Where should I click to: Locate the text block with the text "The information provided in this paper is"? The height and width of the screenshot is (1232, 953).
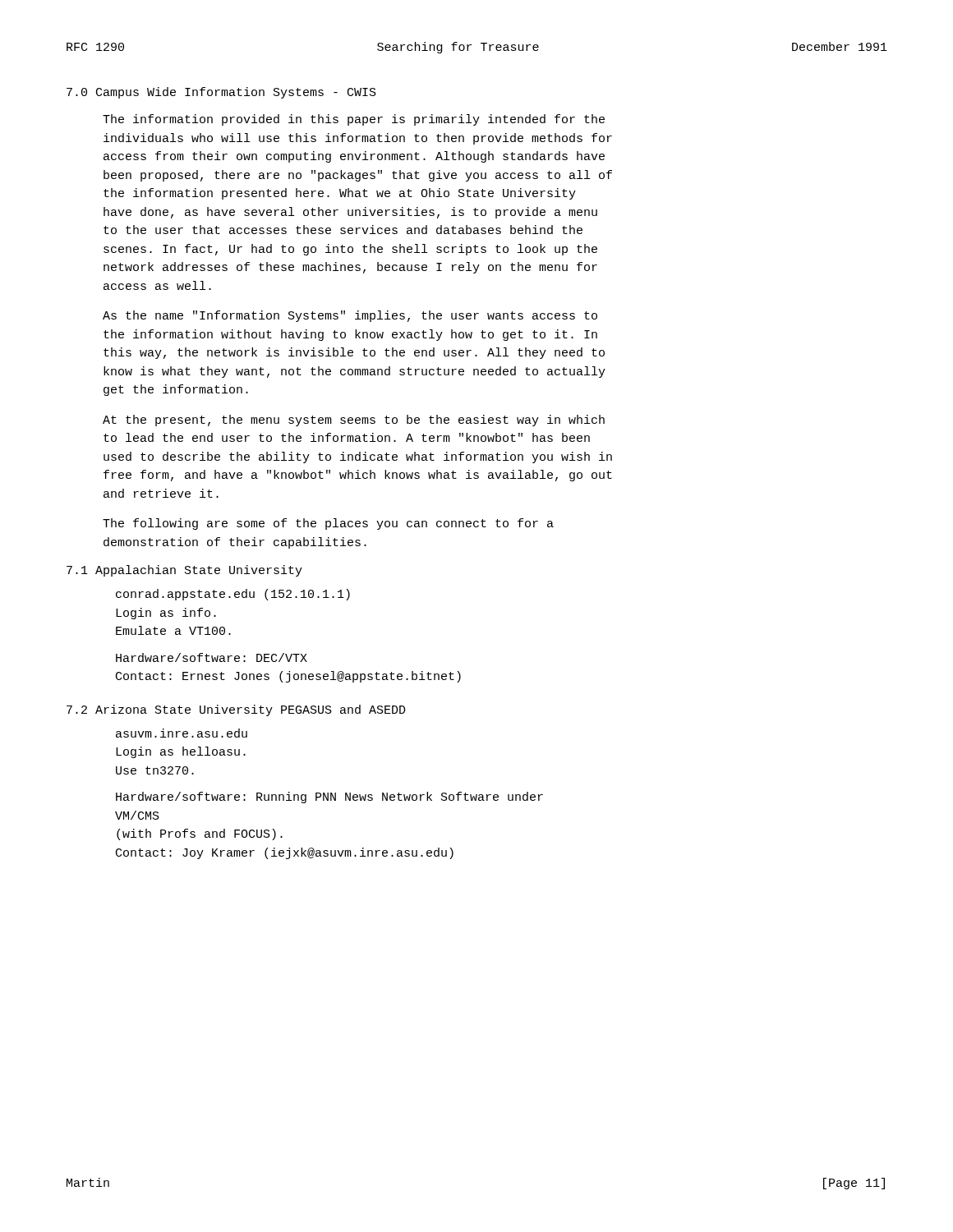[358, 203]
